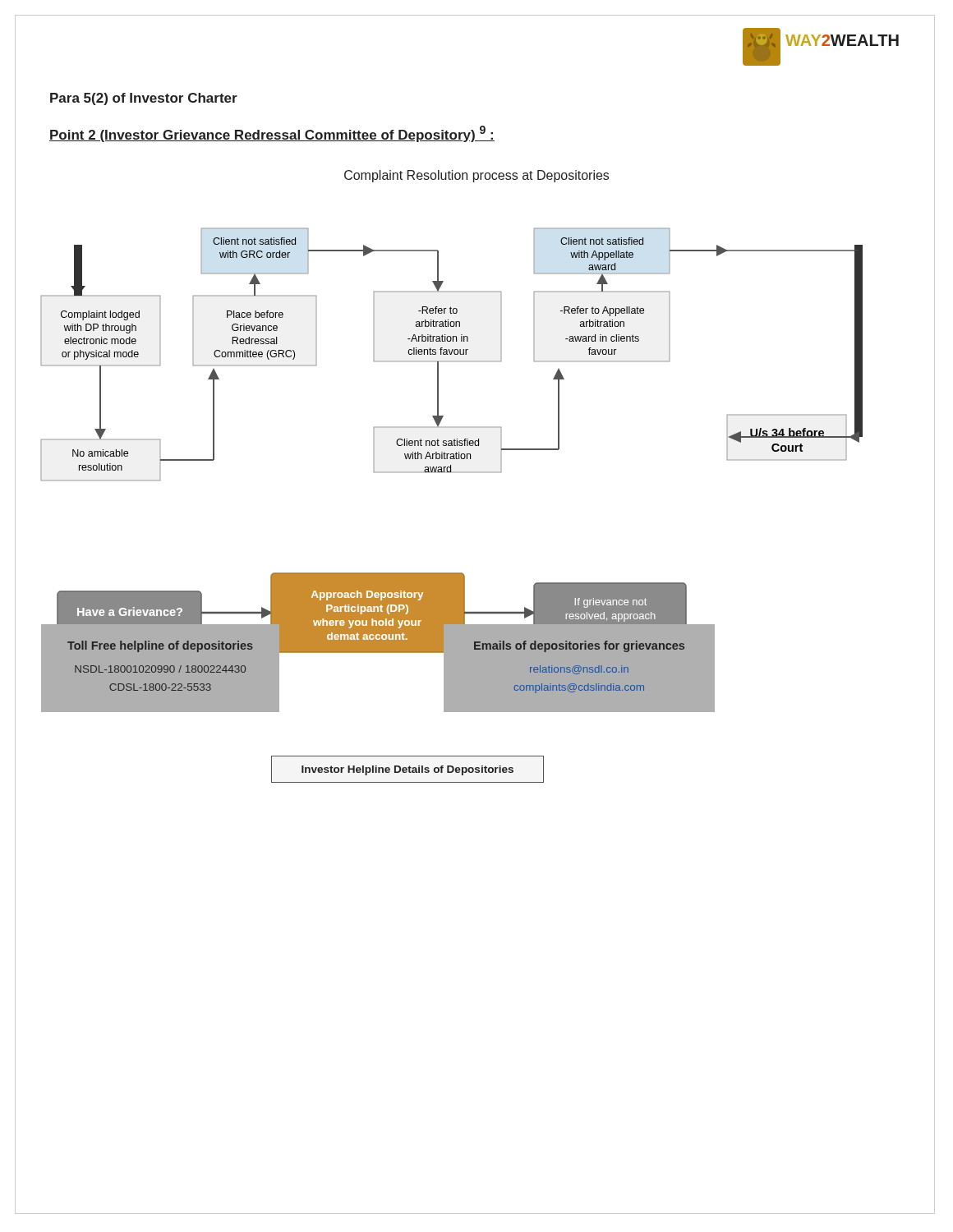953x1232 pixels.
Task: Navigate to the text starting "Emails of depositories for grievances relations@nsdl.co.in"
Action: click(x=579, y=667)
